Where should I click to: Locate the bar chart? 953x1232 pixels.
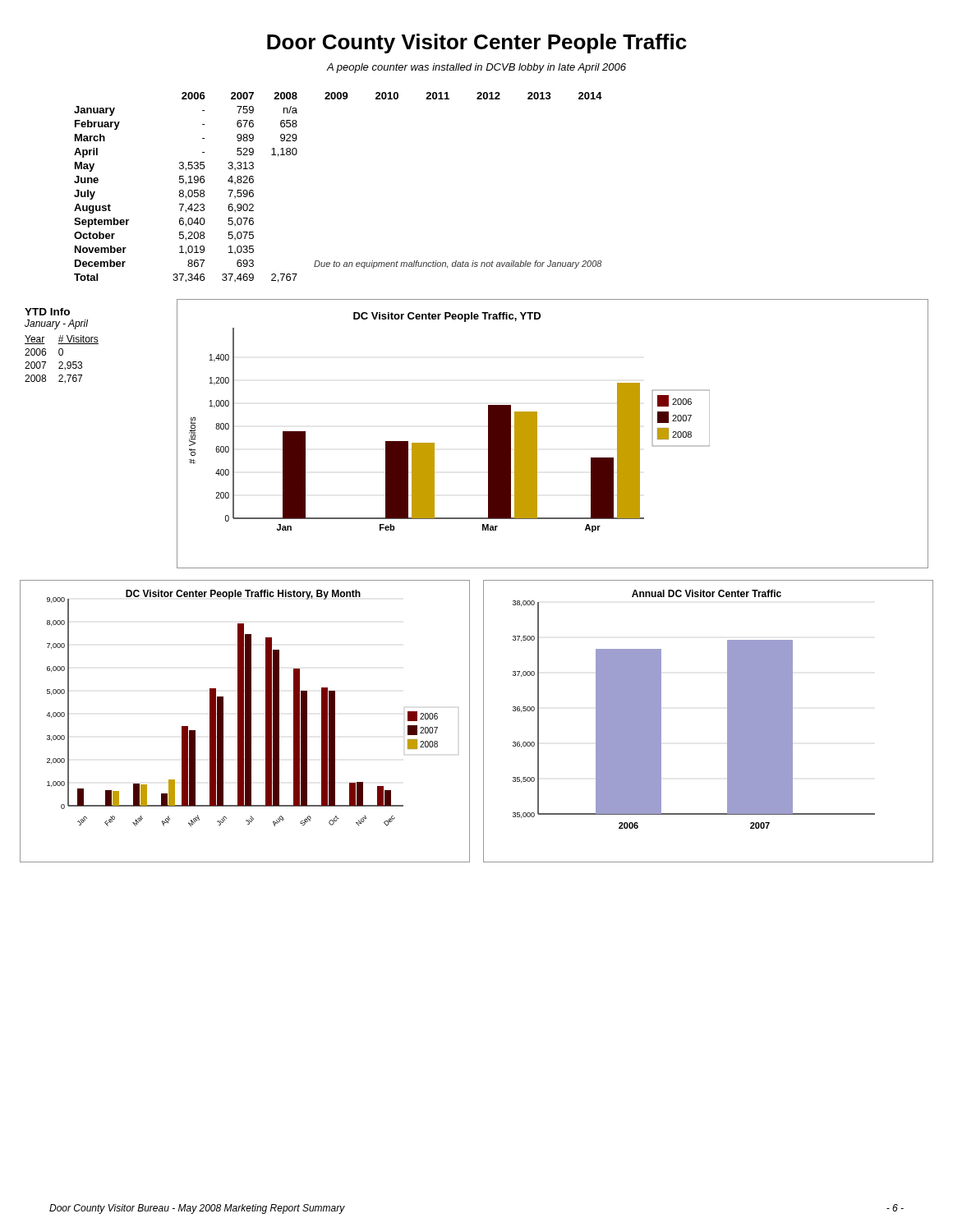coord(708,721)
